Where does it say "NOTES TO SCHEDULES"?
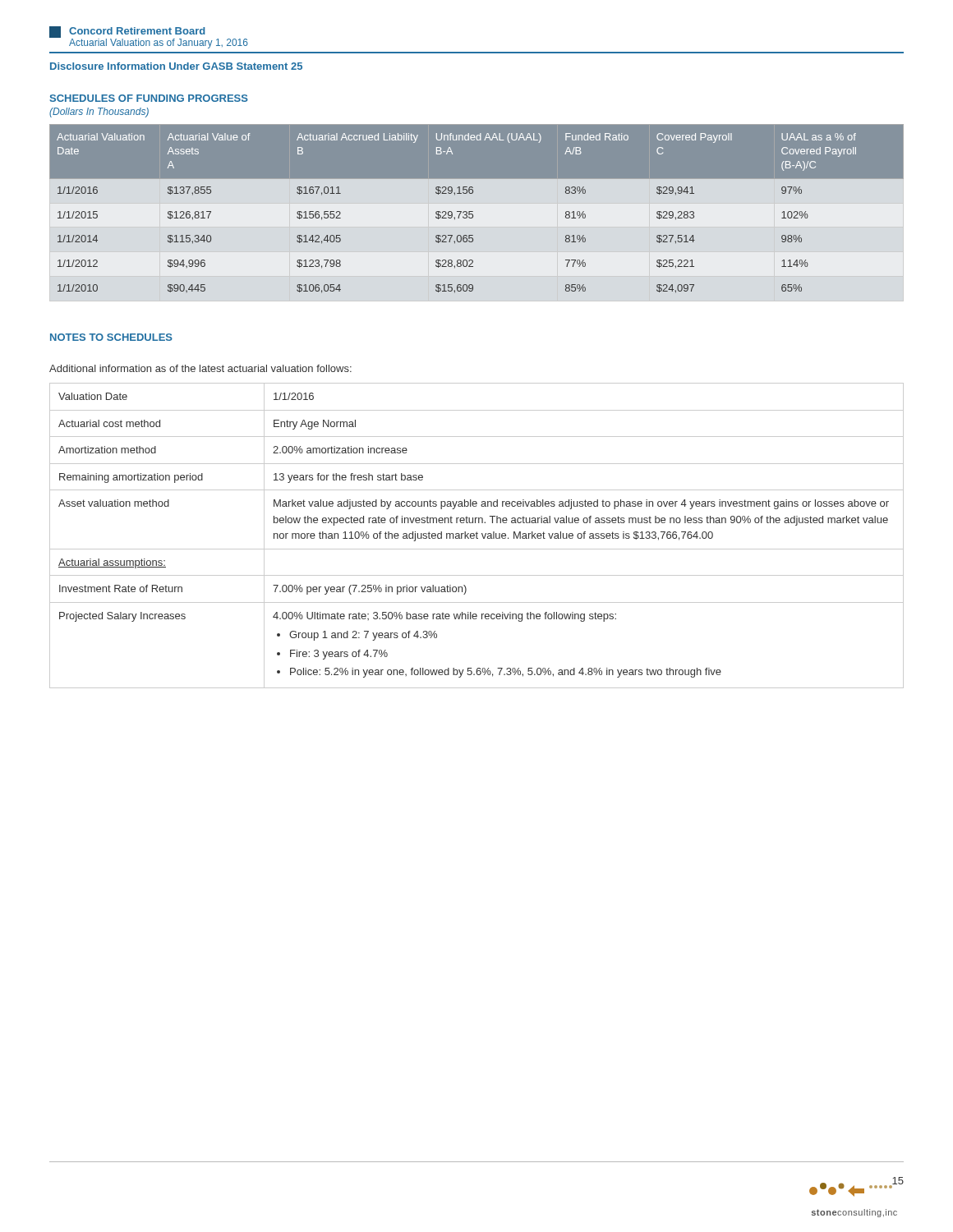Image resolution: width=953 pixels, height=1232 pixels. [x=111, y=337]
